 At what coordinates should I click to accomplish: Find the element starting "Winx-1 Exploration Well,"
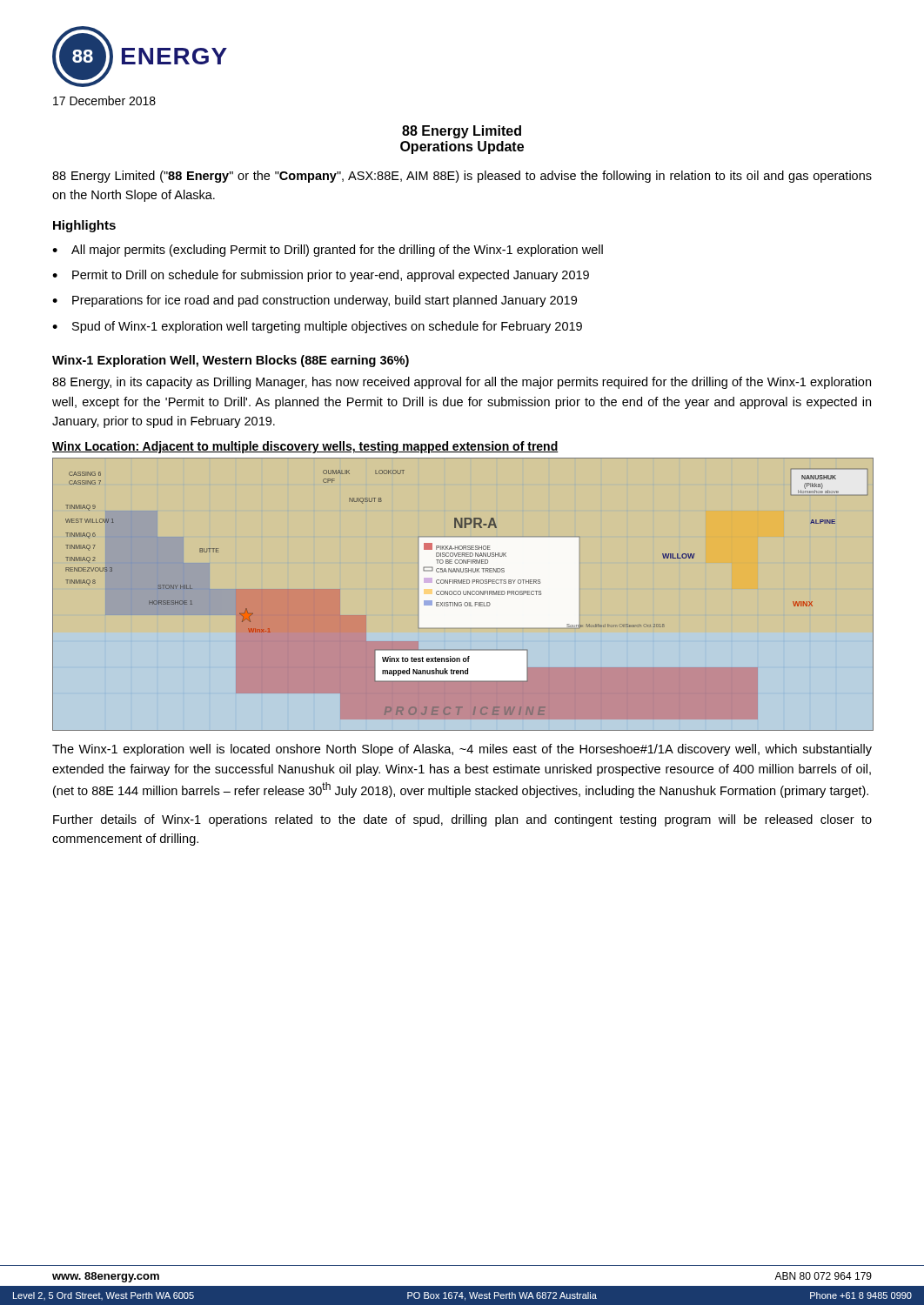coord(231,360)
